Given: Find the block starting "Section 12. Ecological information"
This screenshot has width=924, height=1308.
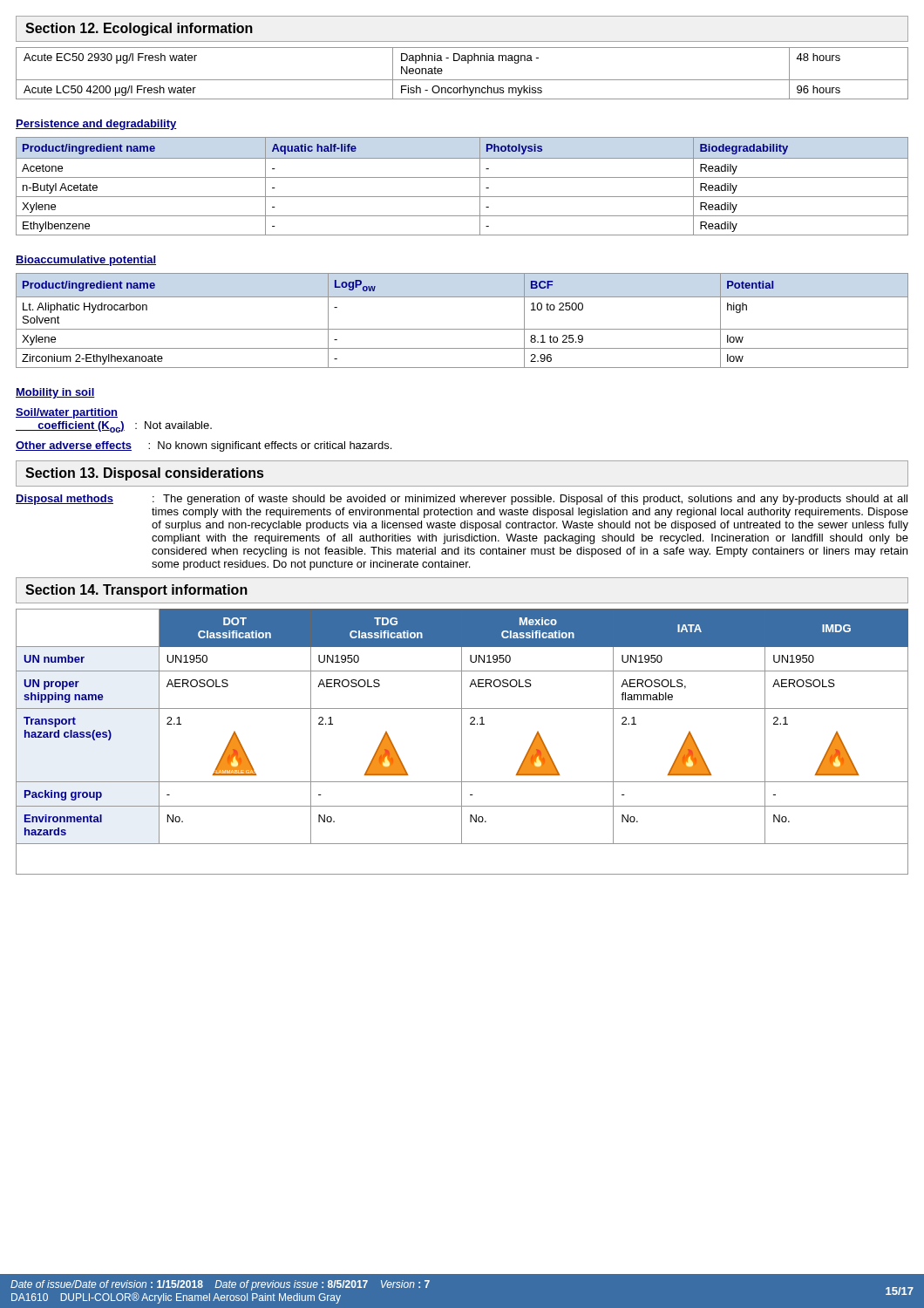Looking at the screenshot, I should (x=139, y=28).
